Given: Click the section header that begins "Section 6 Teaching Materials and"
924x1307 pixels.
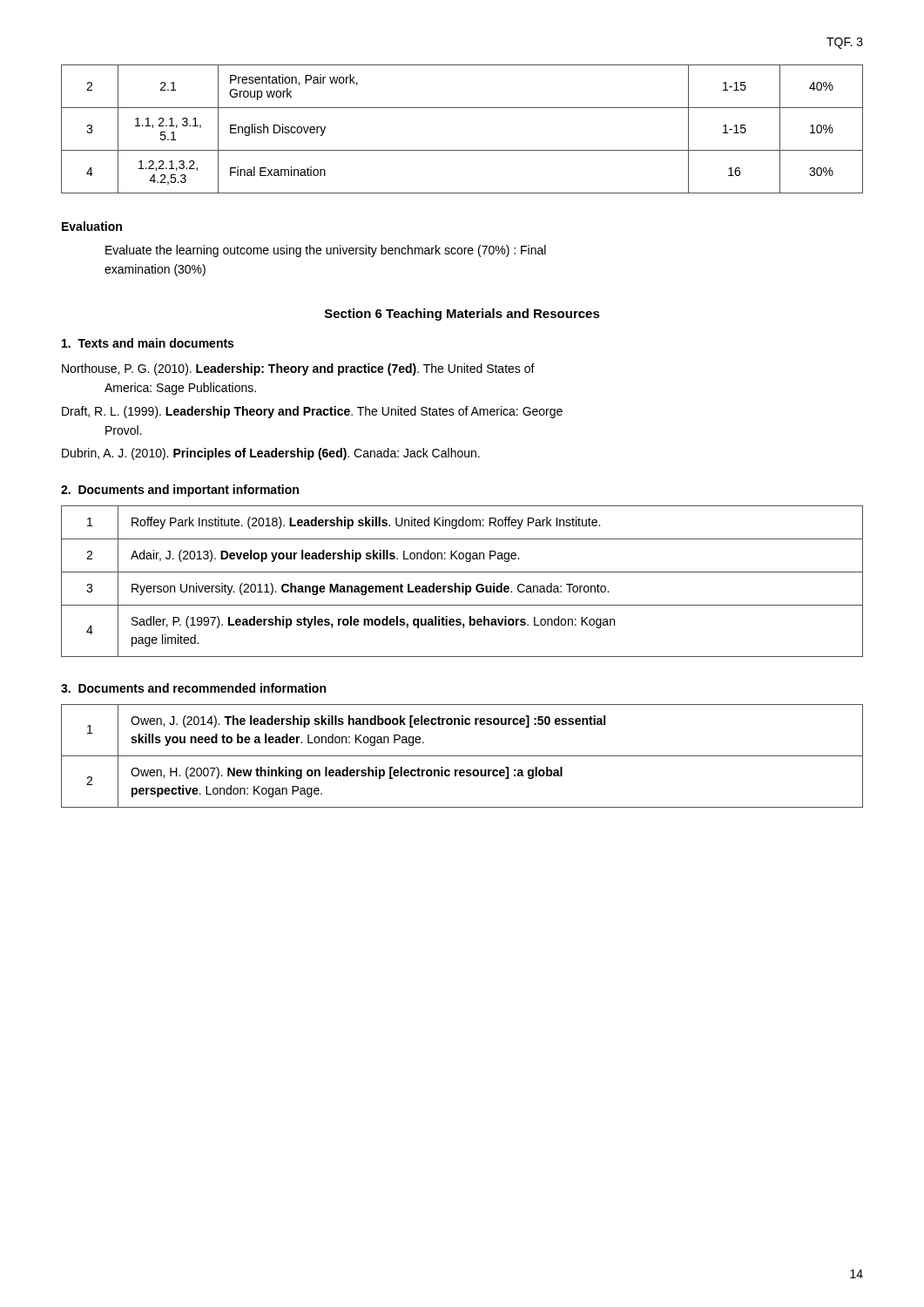Looking at the screenshot, I should (x=462, y=313).
